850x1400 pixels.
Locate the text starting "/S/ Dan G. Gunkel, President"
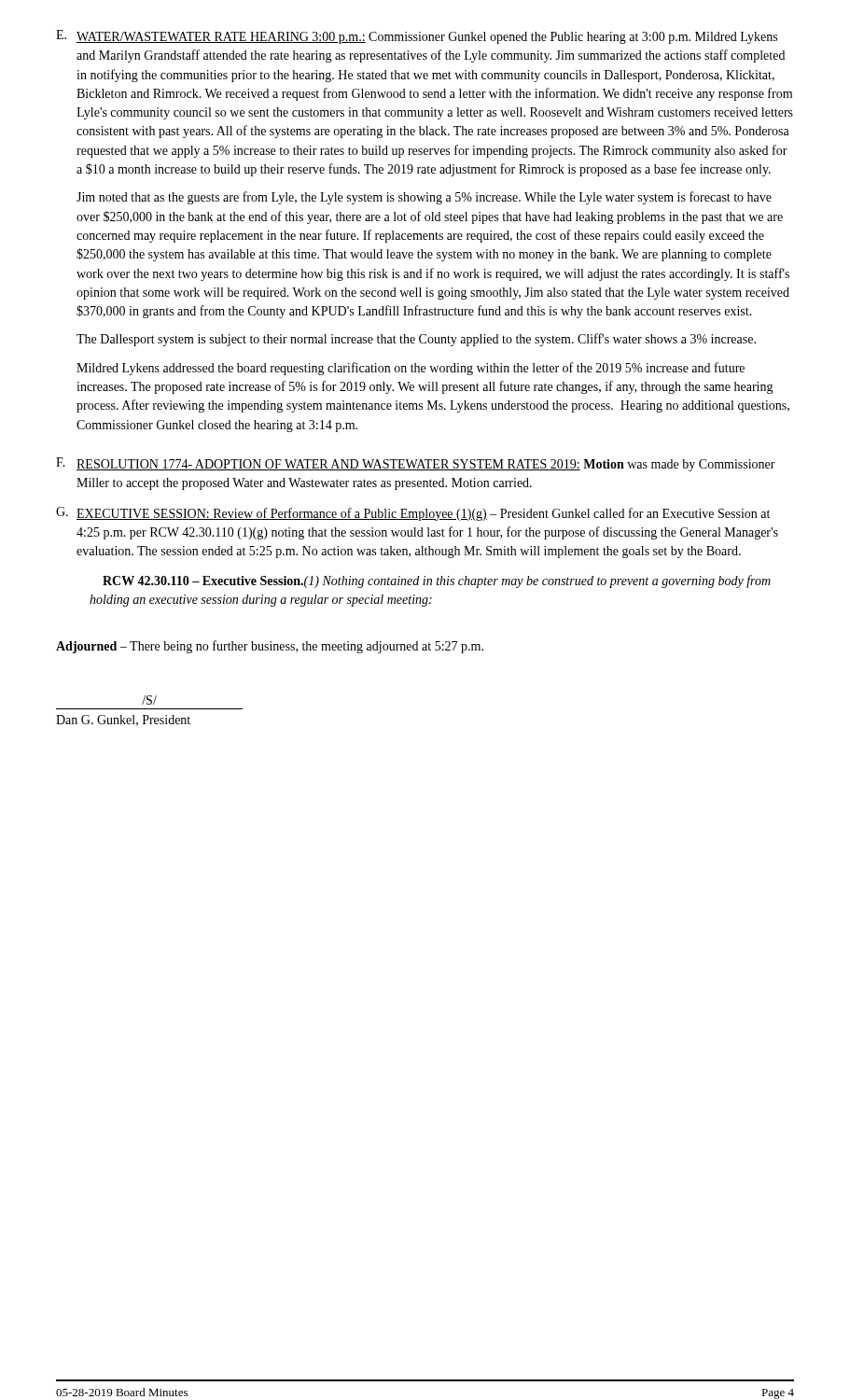149,700
